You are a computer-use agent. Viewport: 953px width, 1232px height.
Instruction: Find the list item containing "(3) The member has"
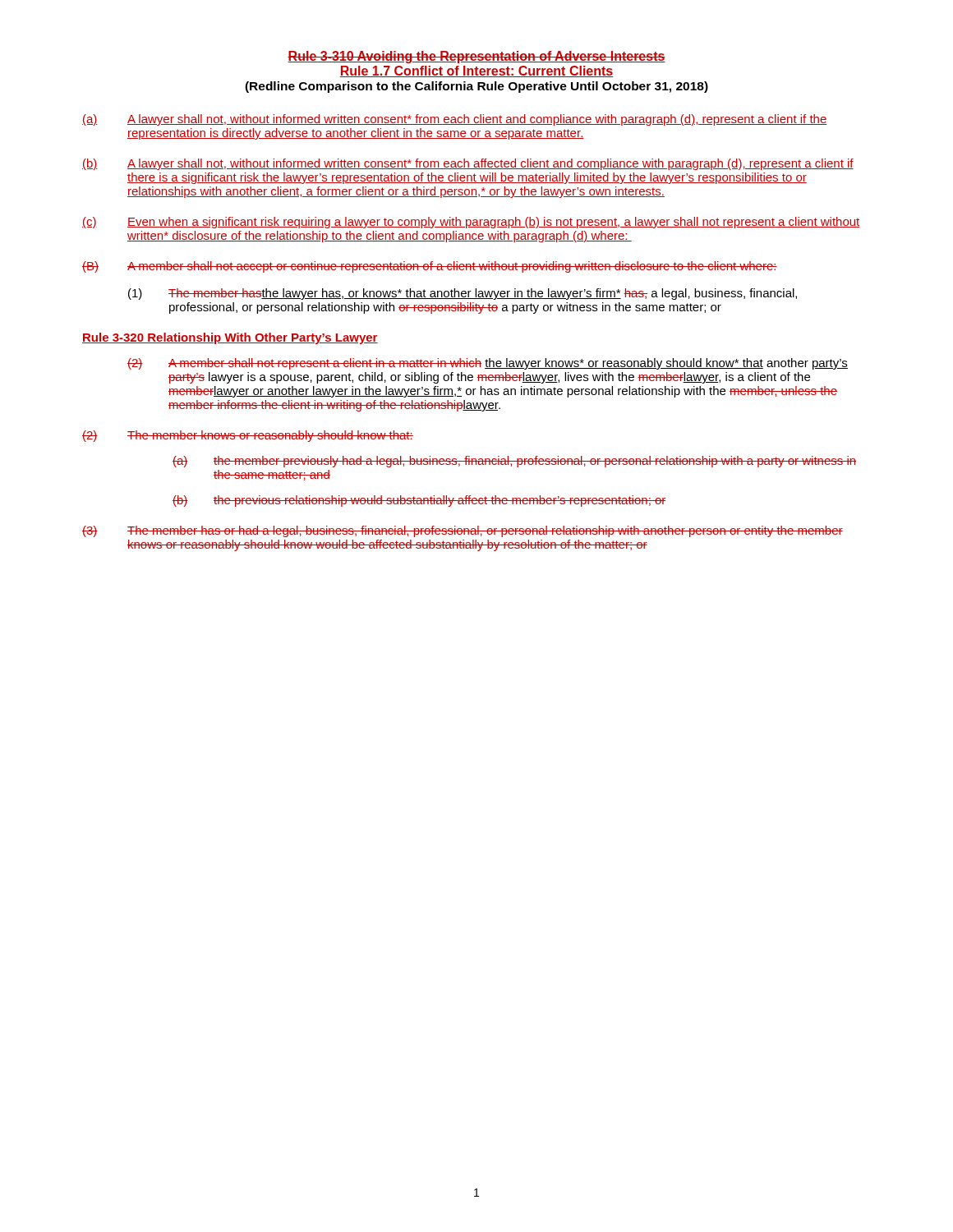(476, 537)
